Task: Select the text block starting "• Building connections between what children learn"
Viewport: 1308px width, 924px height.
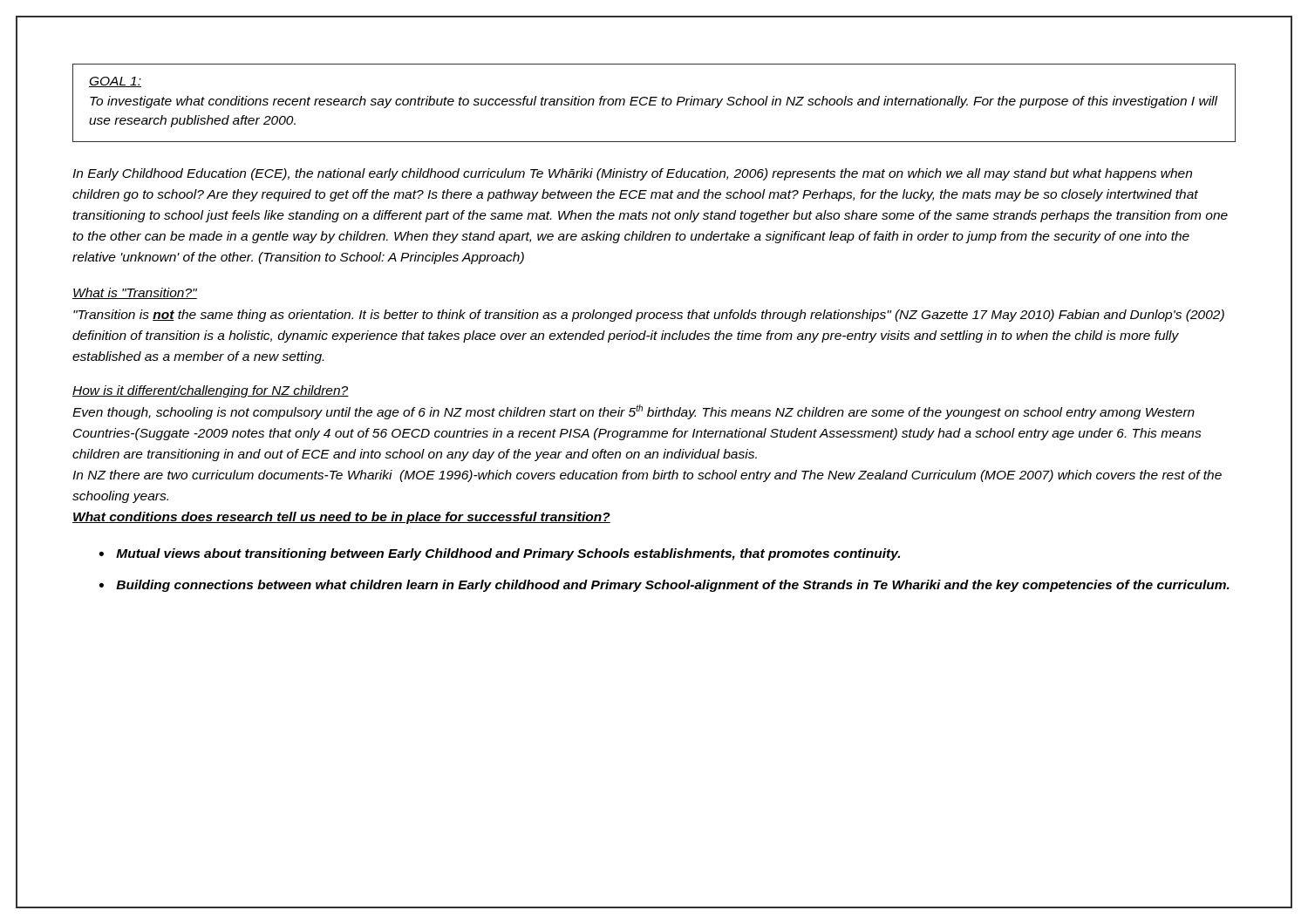Action: tap(664, 586)
